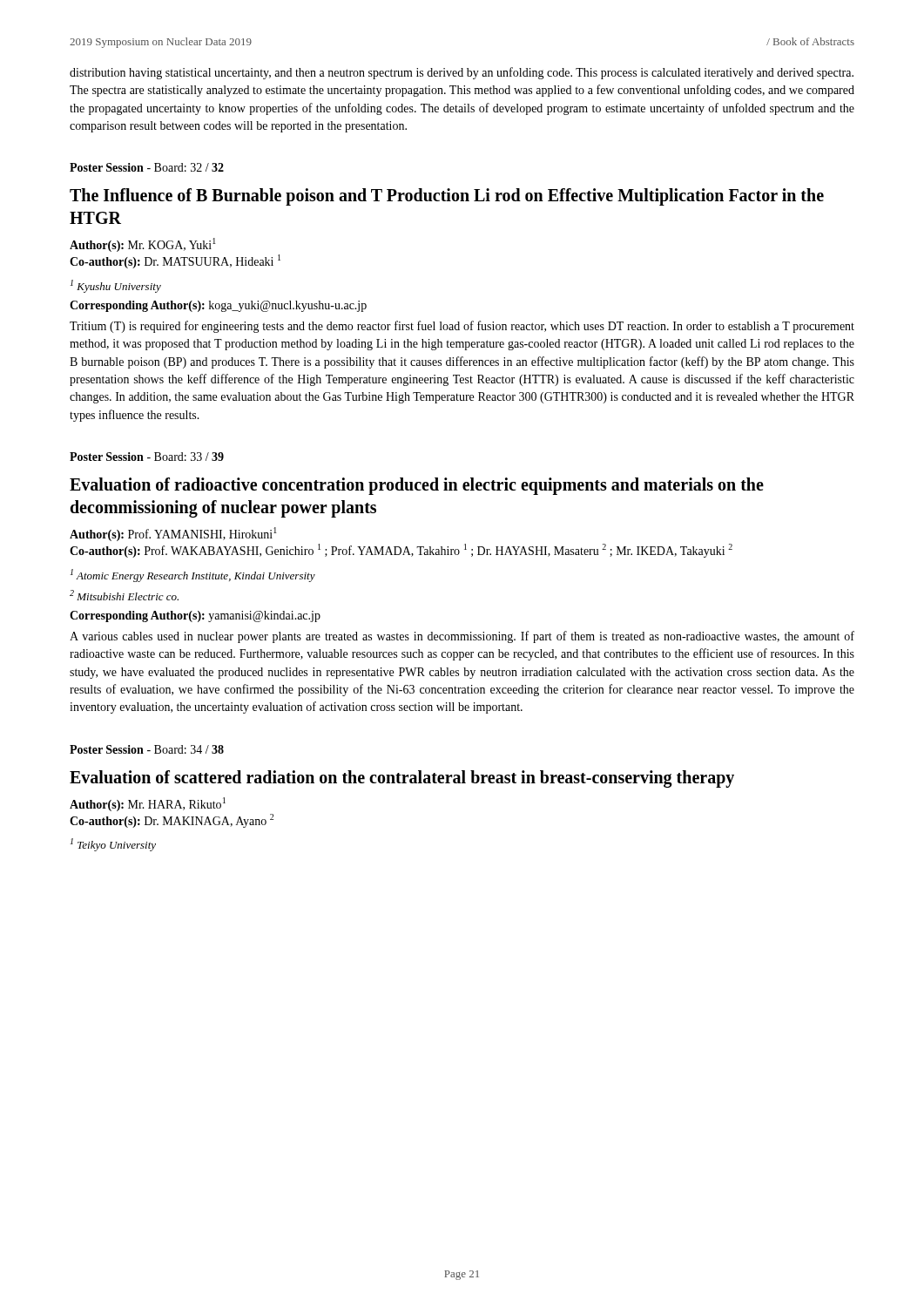Click the passage that begins "Author(s): Mr. KOGA, Yuki1 Co-author(s): Dr."
The width and height of the screenshot is (924, 1307).
175,252
